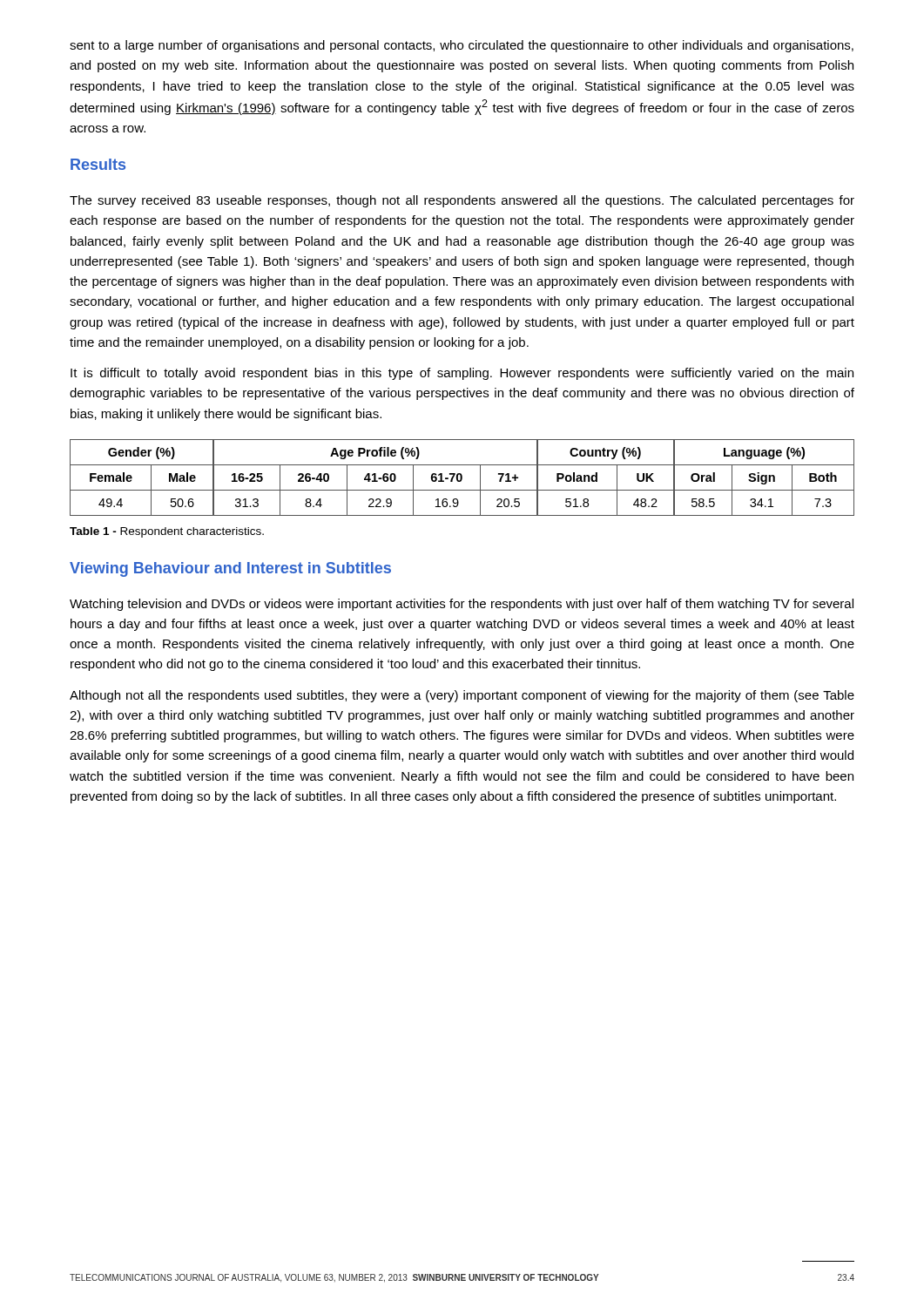
Task: Point to the block beginning "Although not all"
Action: (462, 745)
